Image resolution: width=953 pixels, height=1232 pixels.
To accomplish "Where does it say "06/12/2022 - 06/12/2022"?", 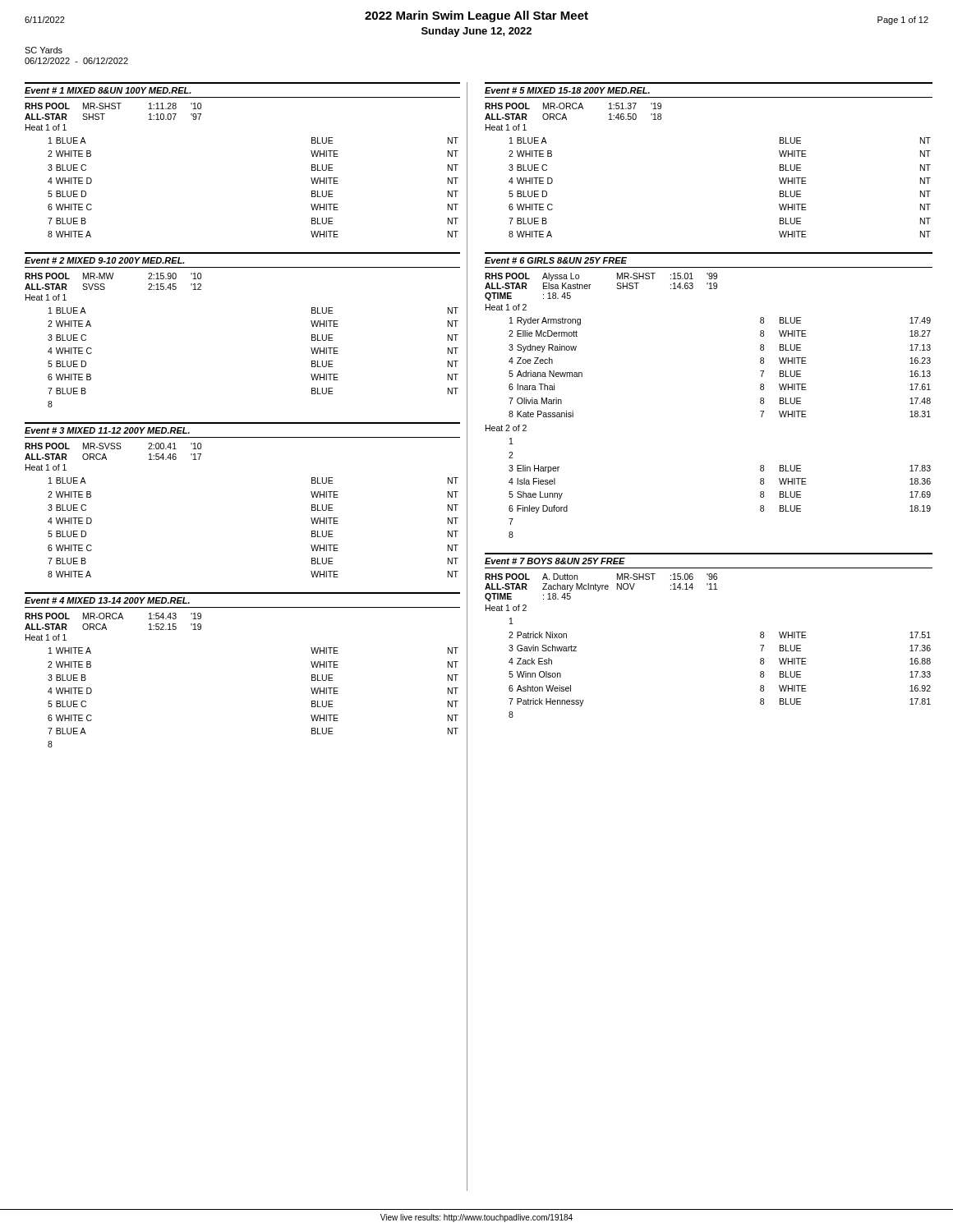I will (x=76, y=61).
